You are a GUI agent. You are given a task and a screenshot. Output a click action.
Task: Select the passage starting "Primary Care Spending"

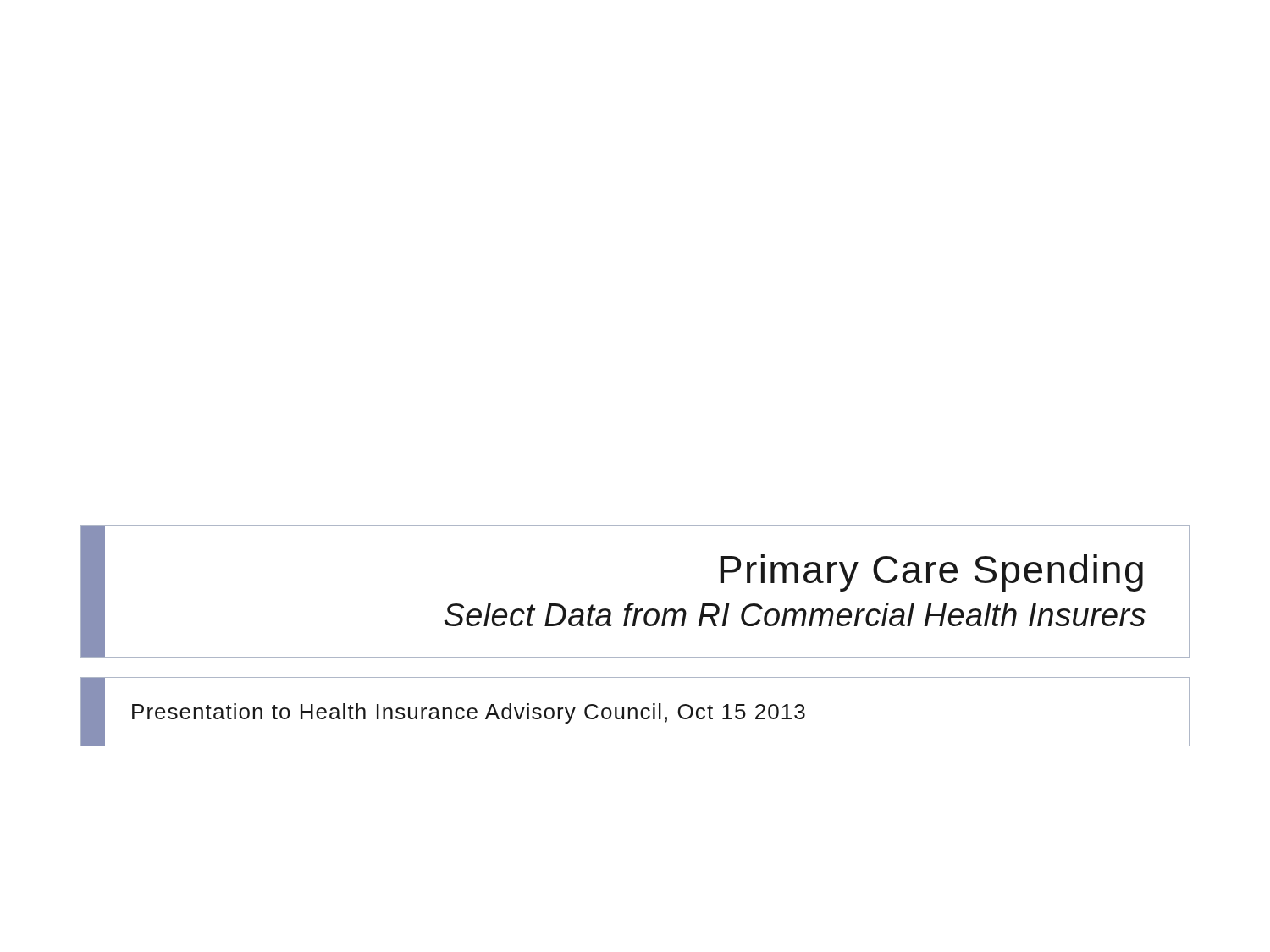635,591
